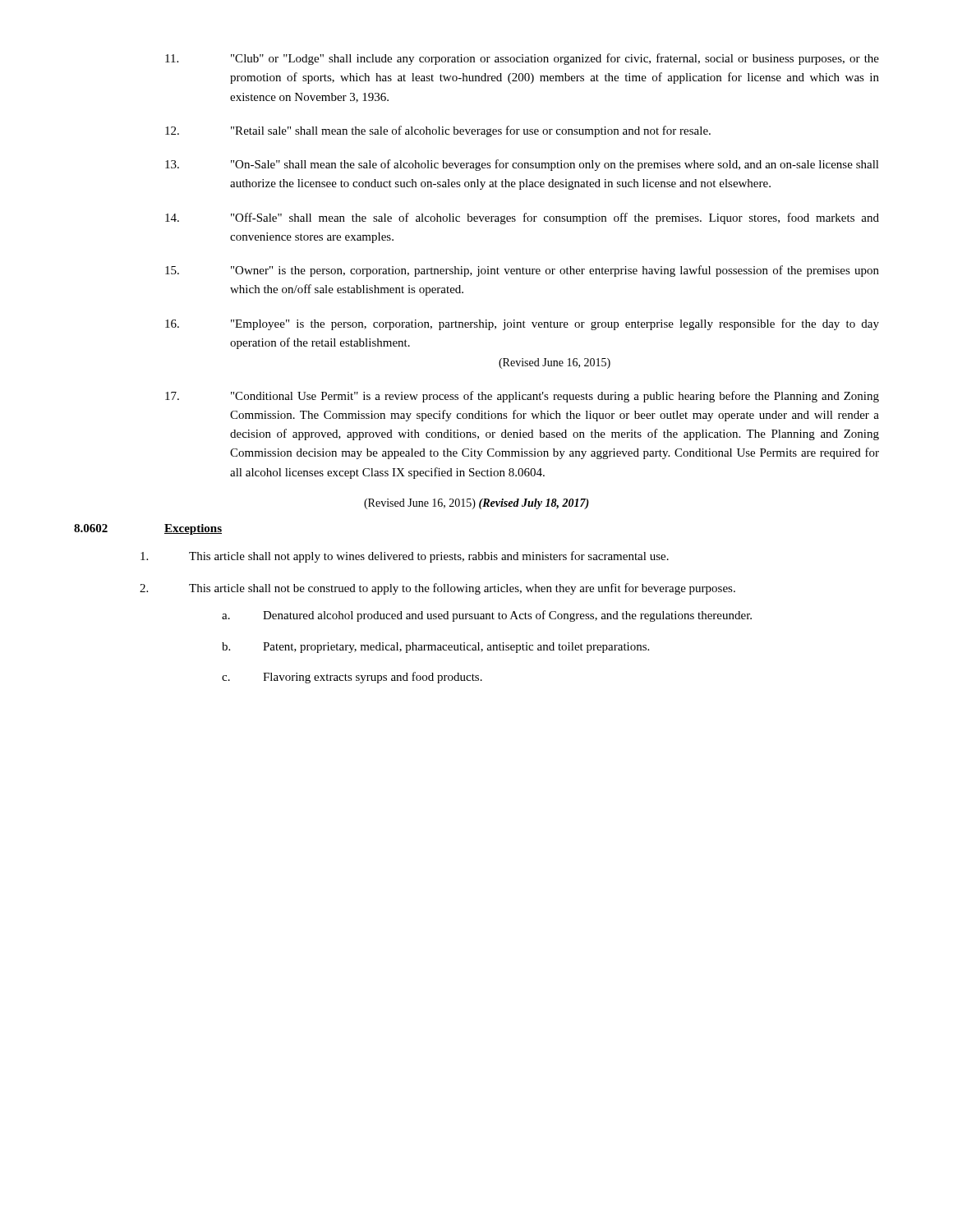
Task: Find the text block starting "11. "Club" or "Lodge" shall include any"
Action: pos(476,78)
